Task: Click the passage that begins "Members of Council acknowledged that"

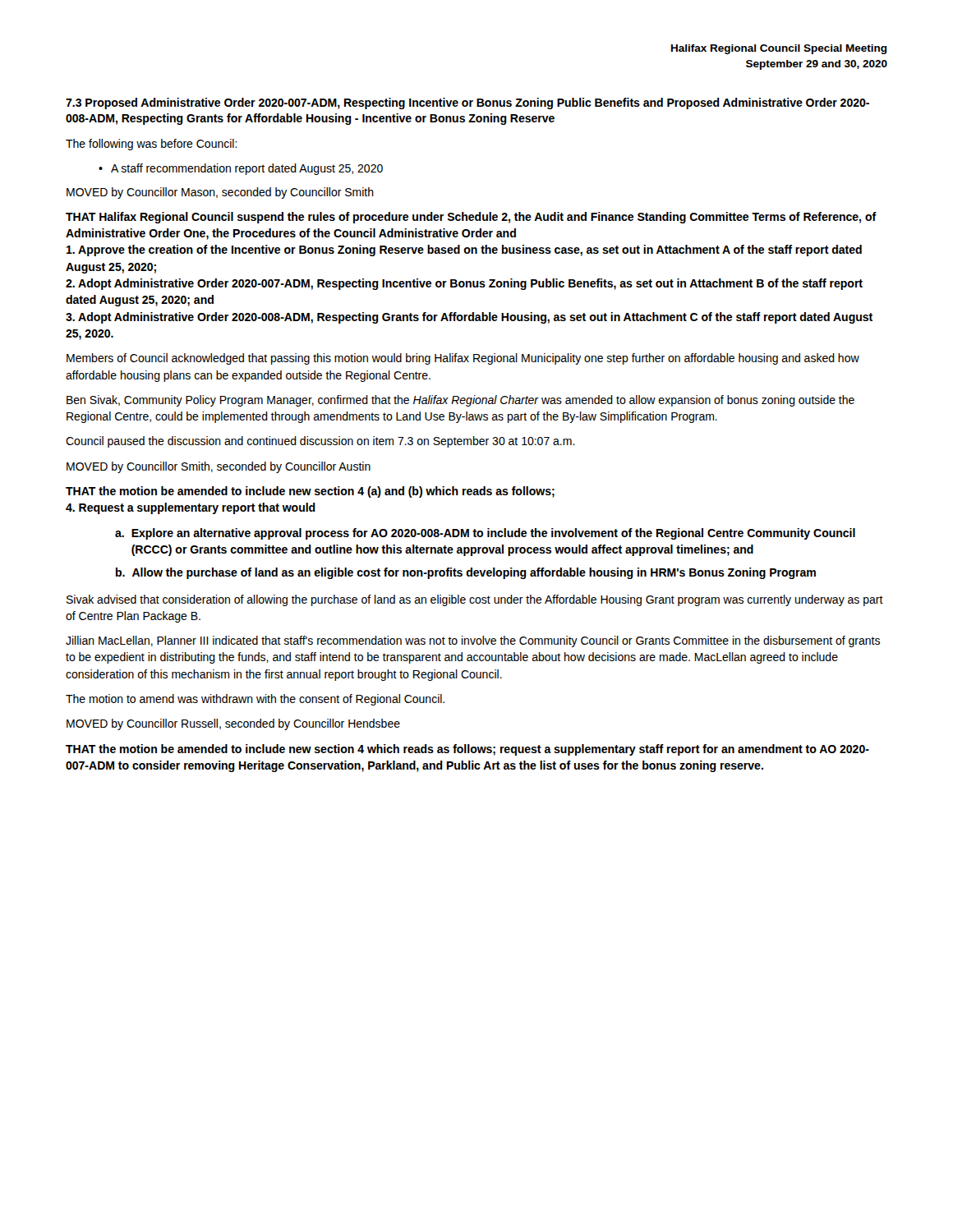Action: (x=462, y=367)
